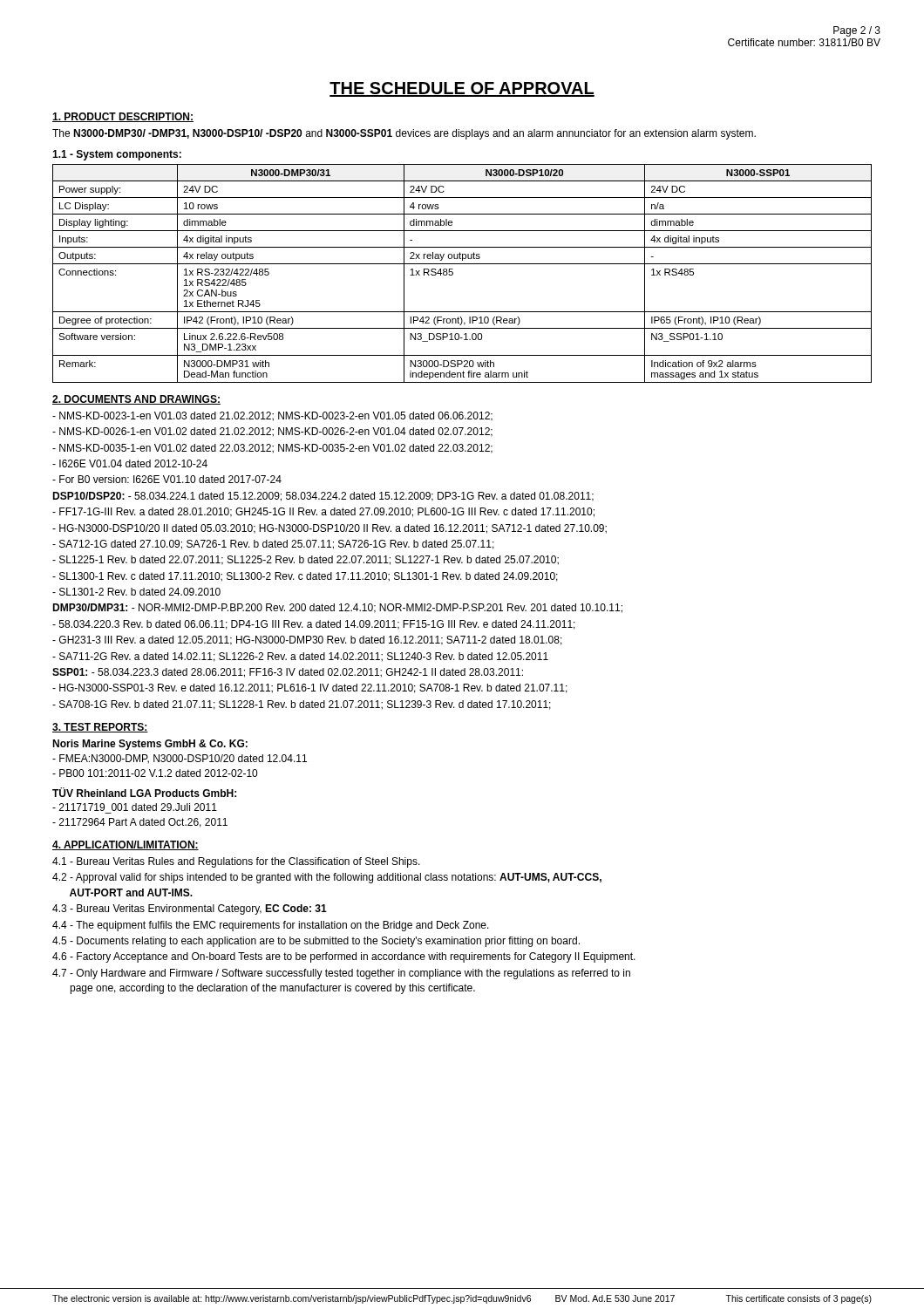Find "NMS-KD-0035-1-en V01.02 dated 22.03.2012; NMS-KD-0035-2-en V01.02 dated 22.03.2012;" on this page
The image size is (924, 1308).
pos(273,448)
